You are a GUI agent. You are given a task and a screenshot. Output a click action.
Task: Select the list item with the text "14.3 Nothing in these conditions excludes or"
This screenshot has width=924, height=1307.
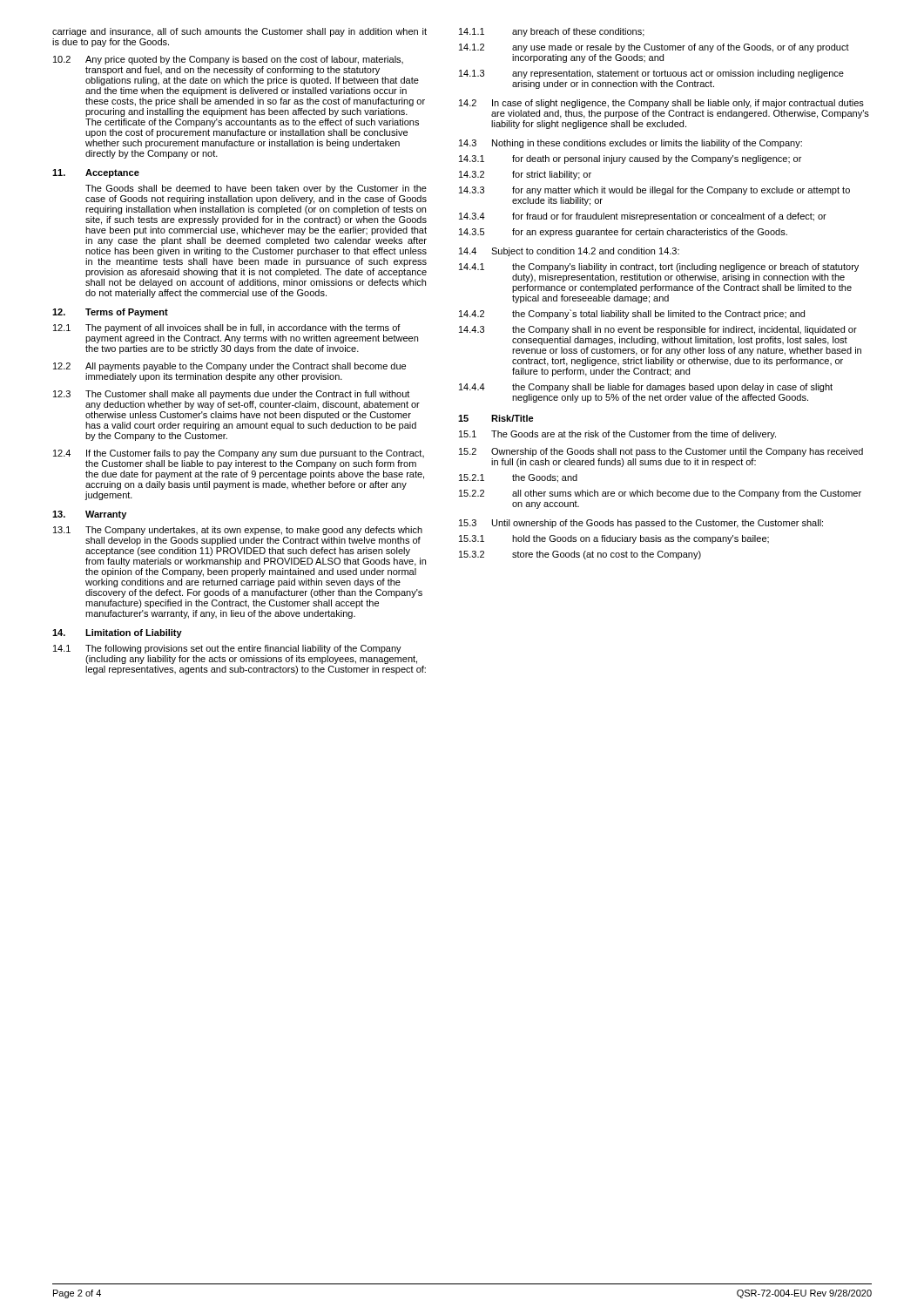point(665,143)
